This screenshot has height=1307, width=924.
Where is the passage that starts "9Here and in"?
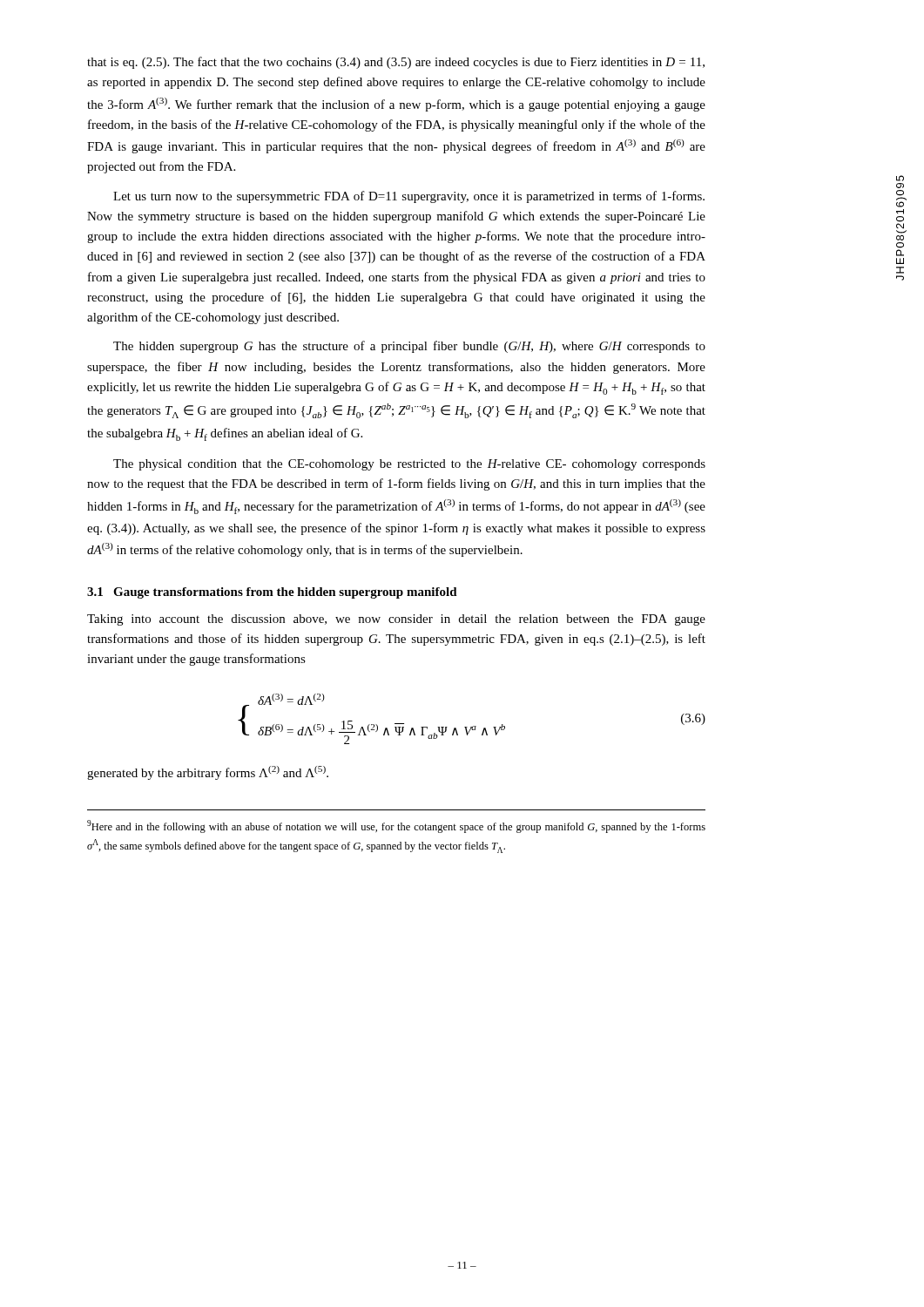pyautogui.click(x=396, y=837)
